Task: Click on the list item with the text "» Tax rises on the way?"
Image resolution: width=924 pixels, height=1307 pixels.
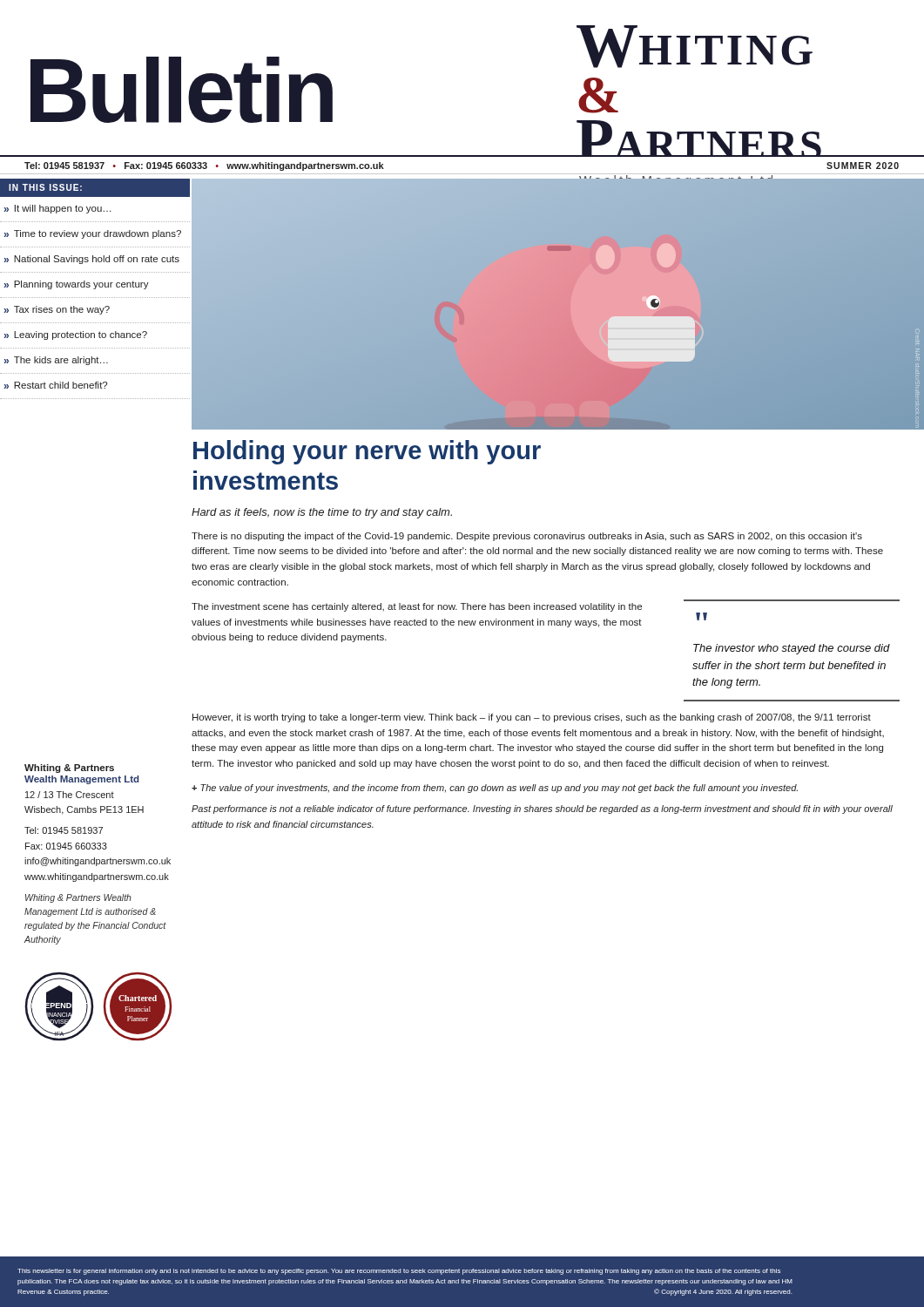Action: tap(57, 310)
